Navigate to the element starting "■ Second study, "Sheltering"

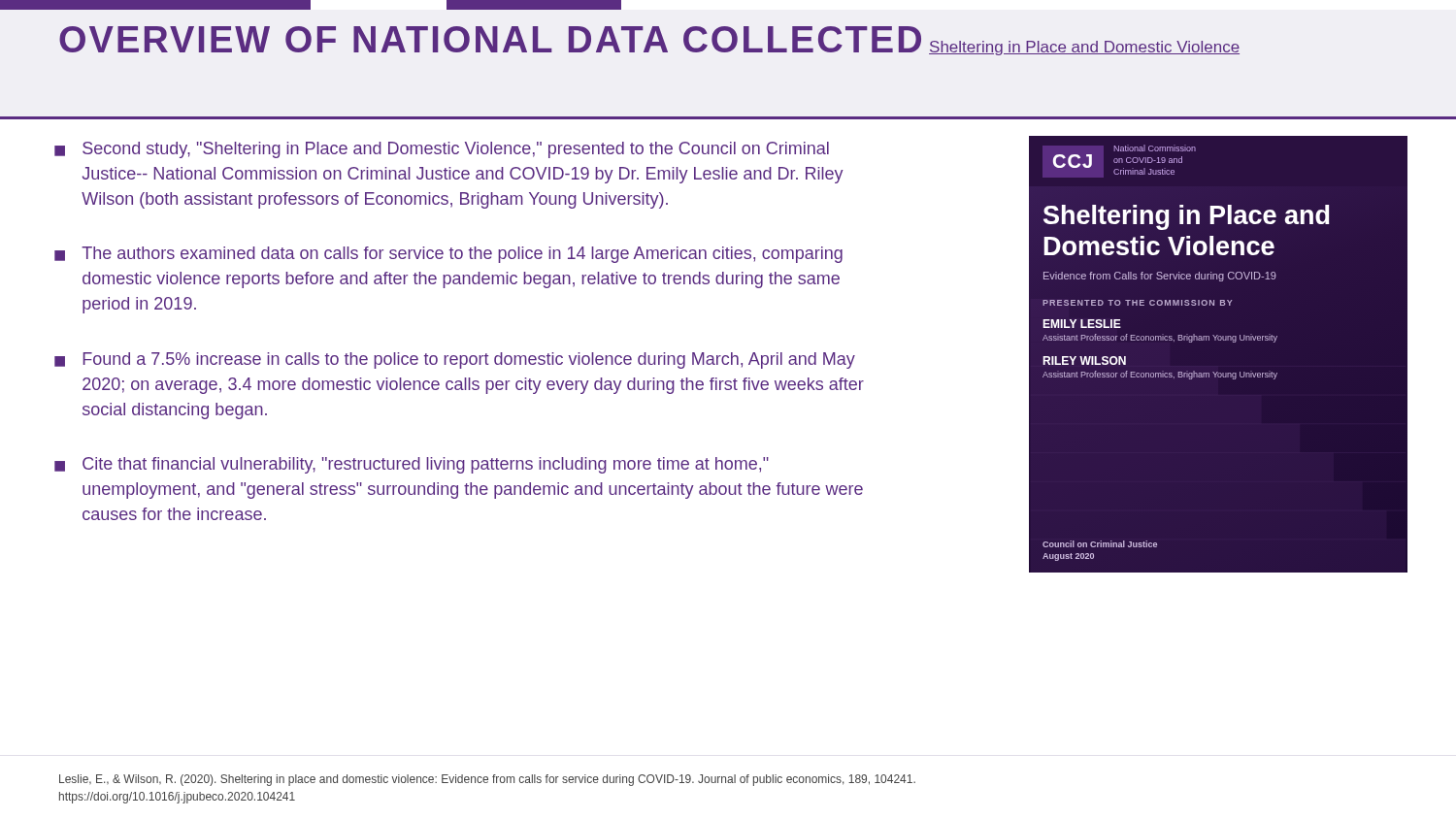coord(471,174)
